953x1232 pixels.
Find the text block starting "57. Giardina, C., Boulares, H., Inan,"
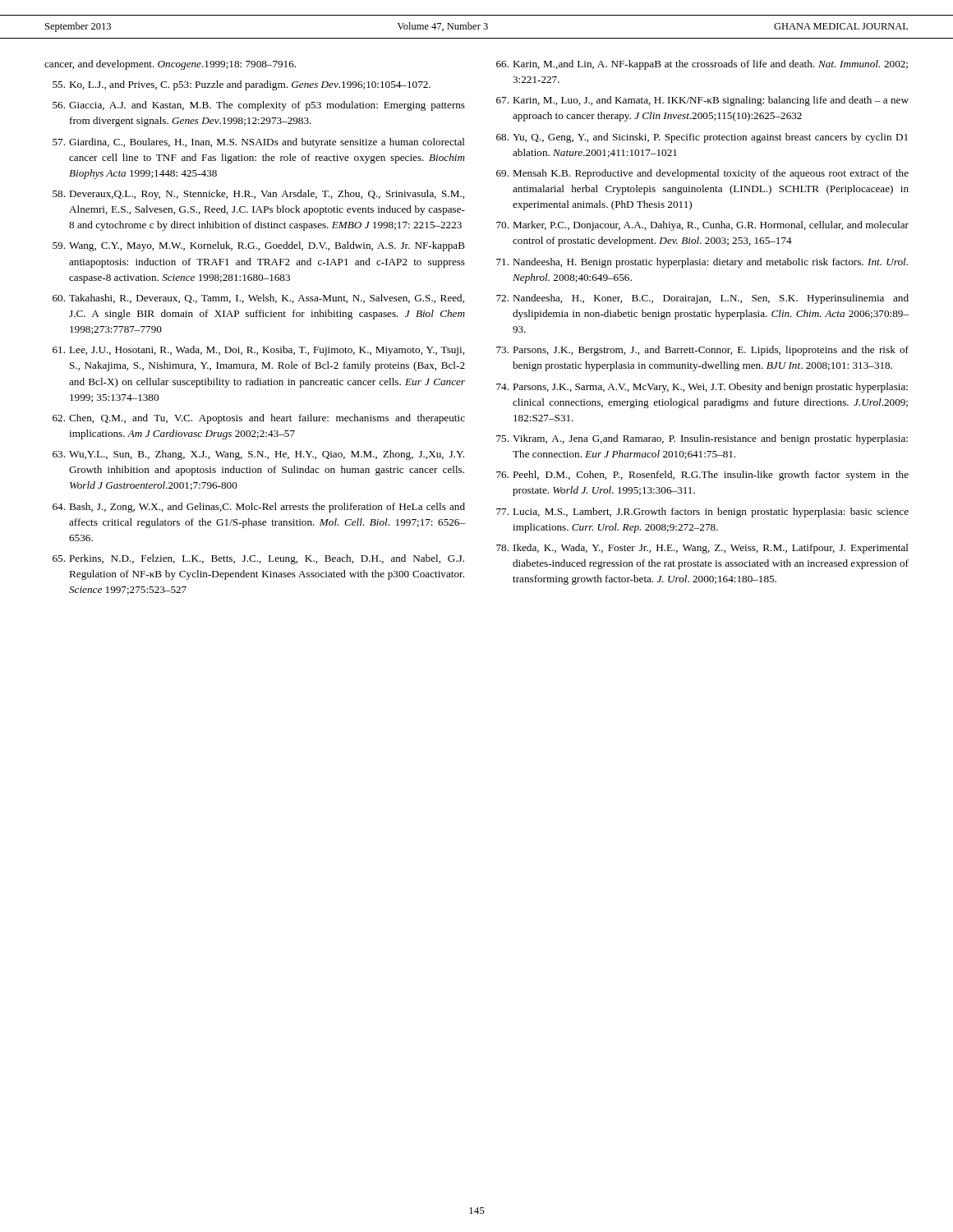(x=255, y=157)
